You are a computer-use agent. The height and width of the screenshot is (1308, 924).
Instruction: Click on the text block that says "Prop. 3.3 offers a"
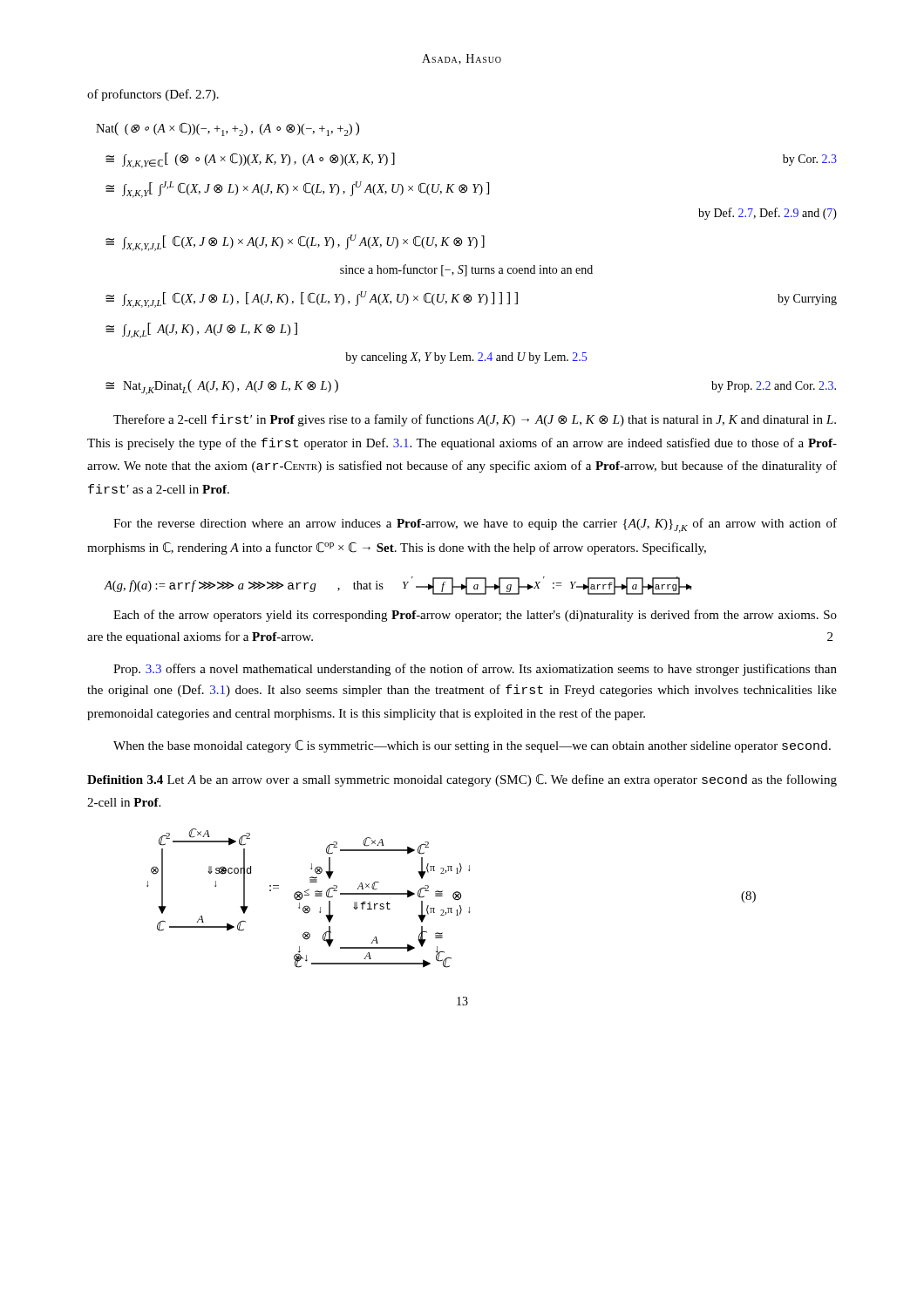click(x=462, y=691)
